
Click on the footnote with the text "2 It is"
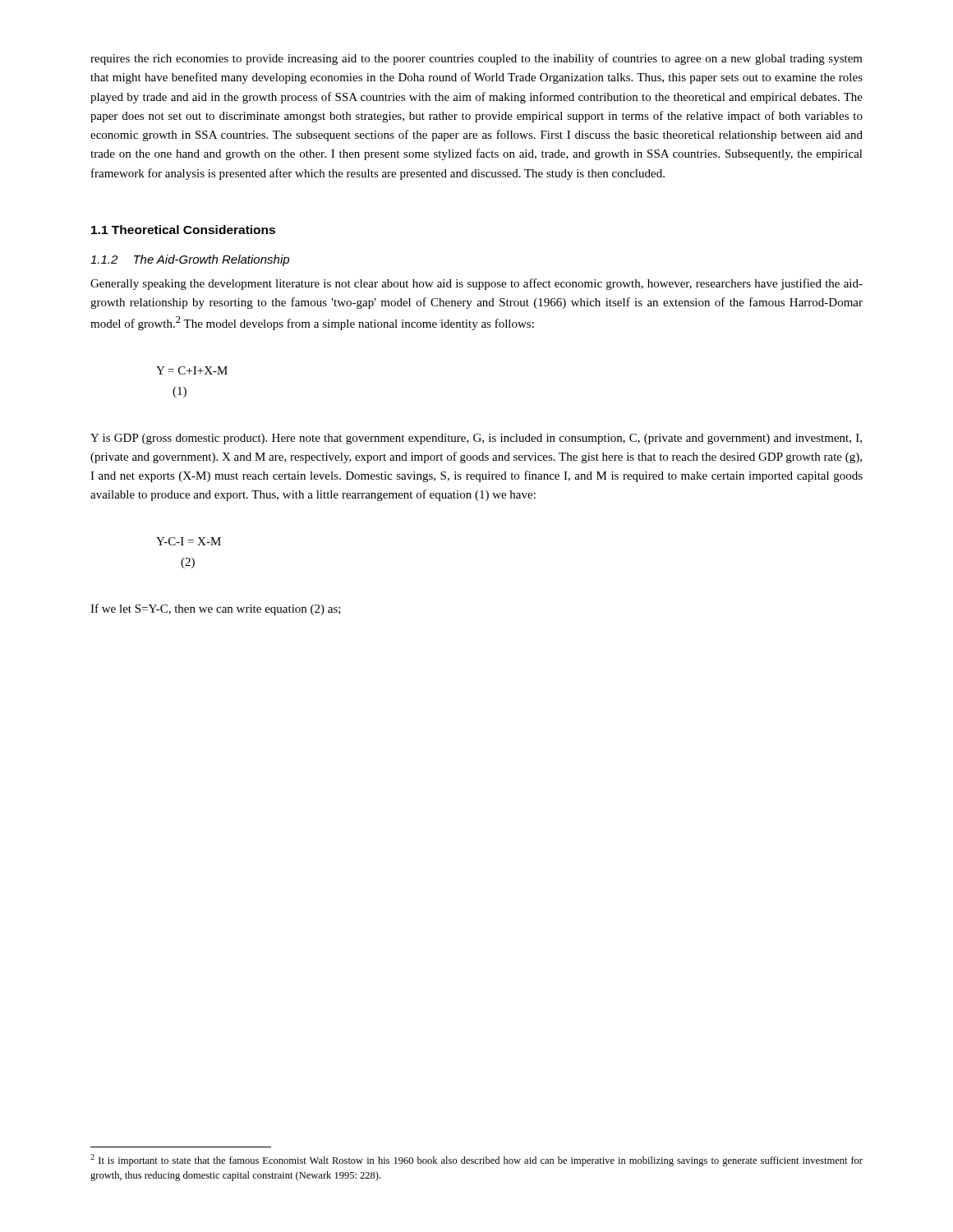coord(476,1167)
